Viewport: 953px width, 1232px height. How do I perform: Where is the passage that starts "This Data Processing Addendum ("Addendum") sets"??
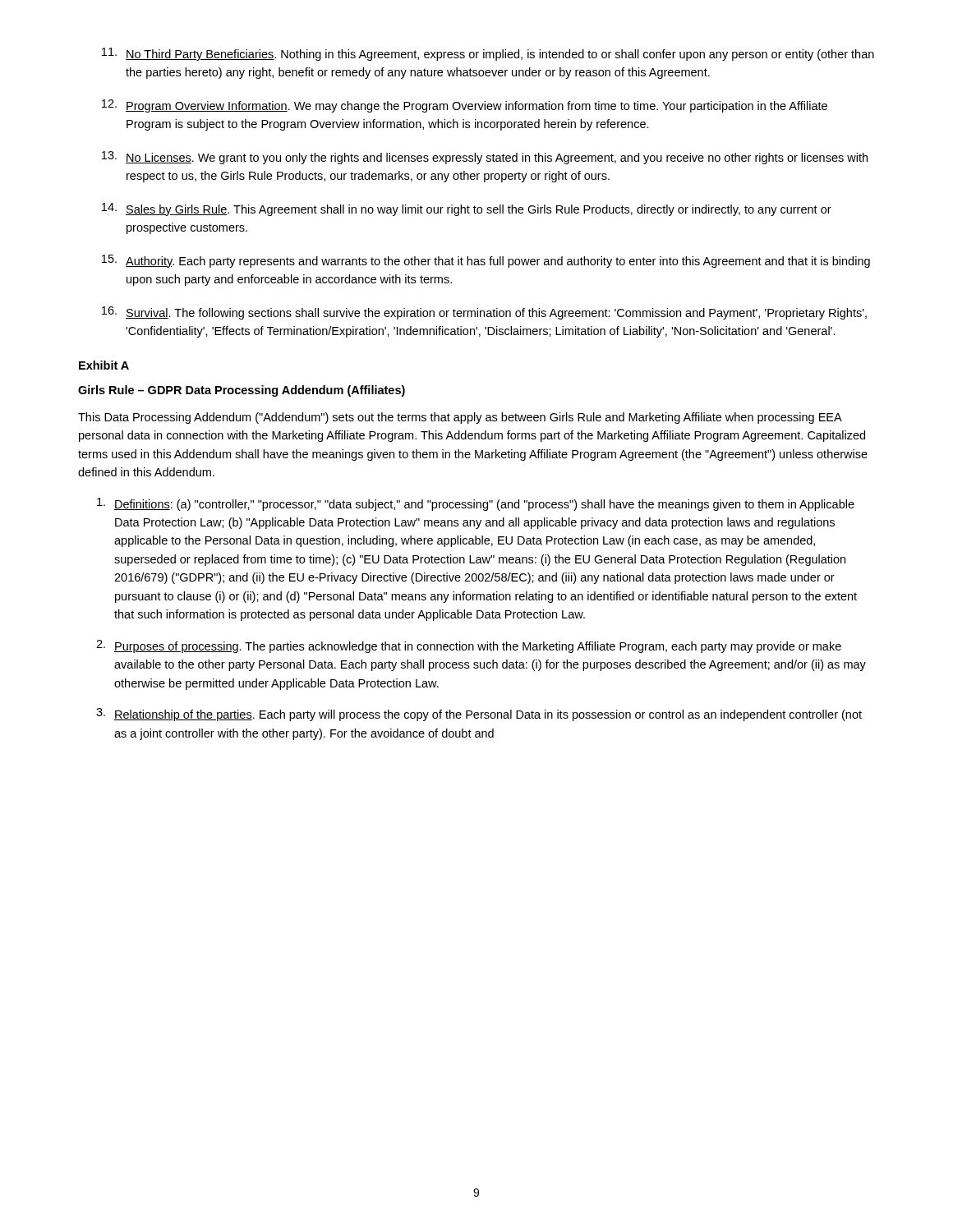point(473,445)
